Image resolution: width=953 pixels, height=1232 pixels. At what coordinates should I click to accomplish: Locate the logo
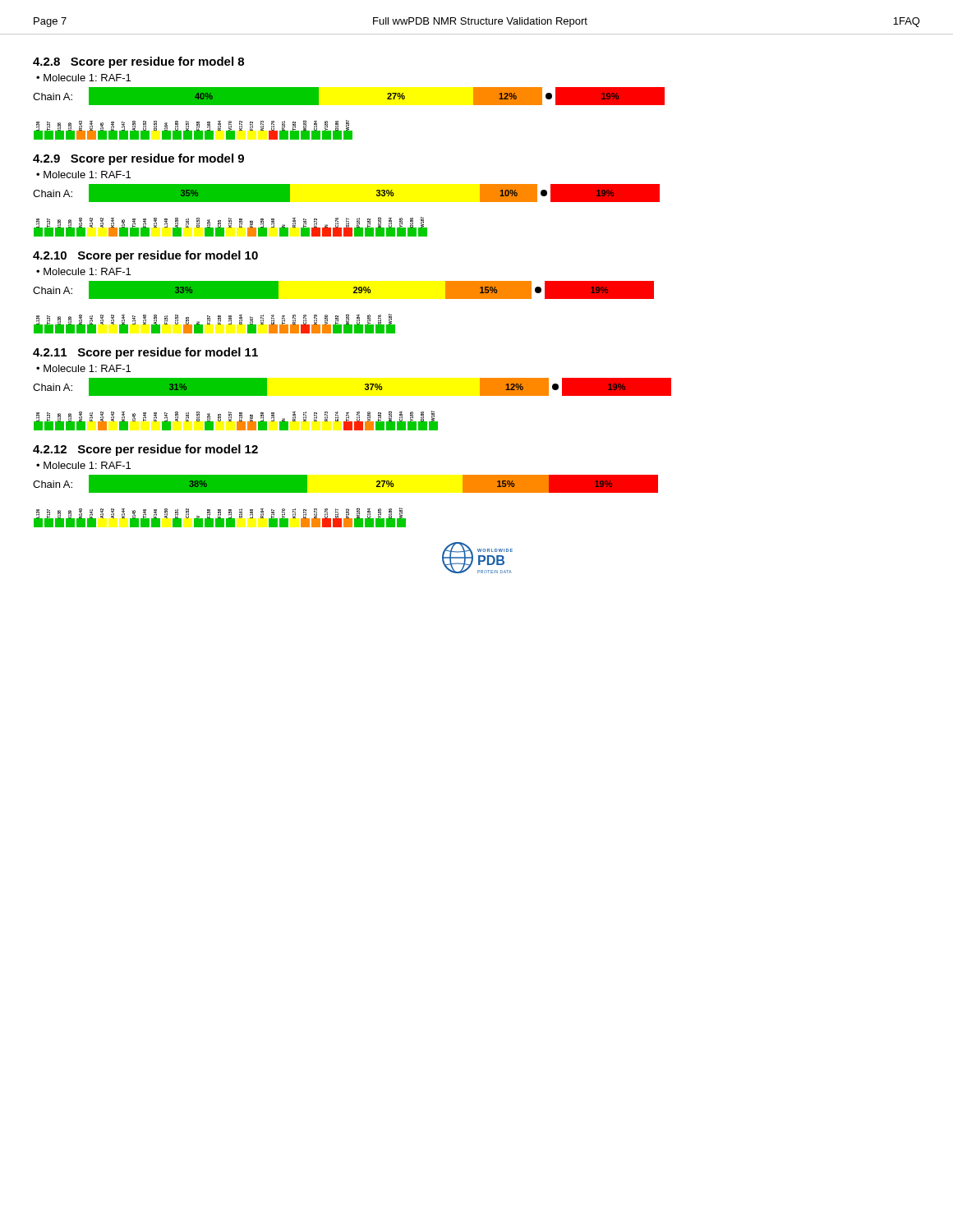tap(476, 558)
